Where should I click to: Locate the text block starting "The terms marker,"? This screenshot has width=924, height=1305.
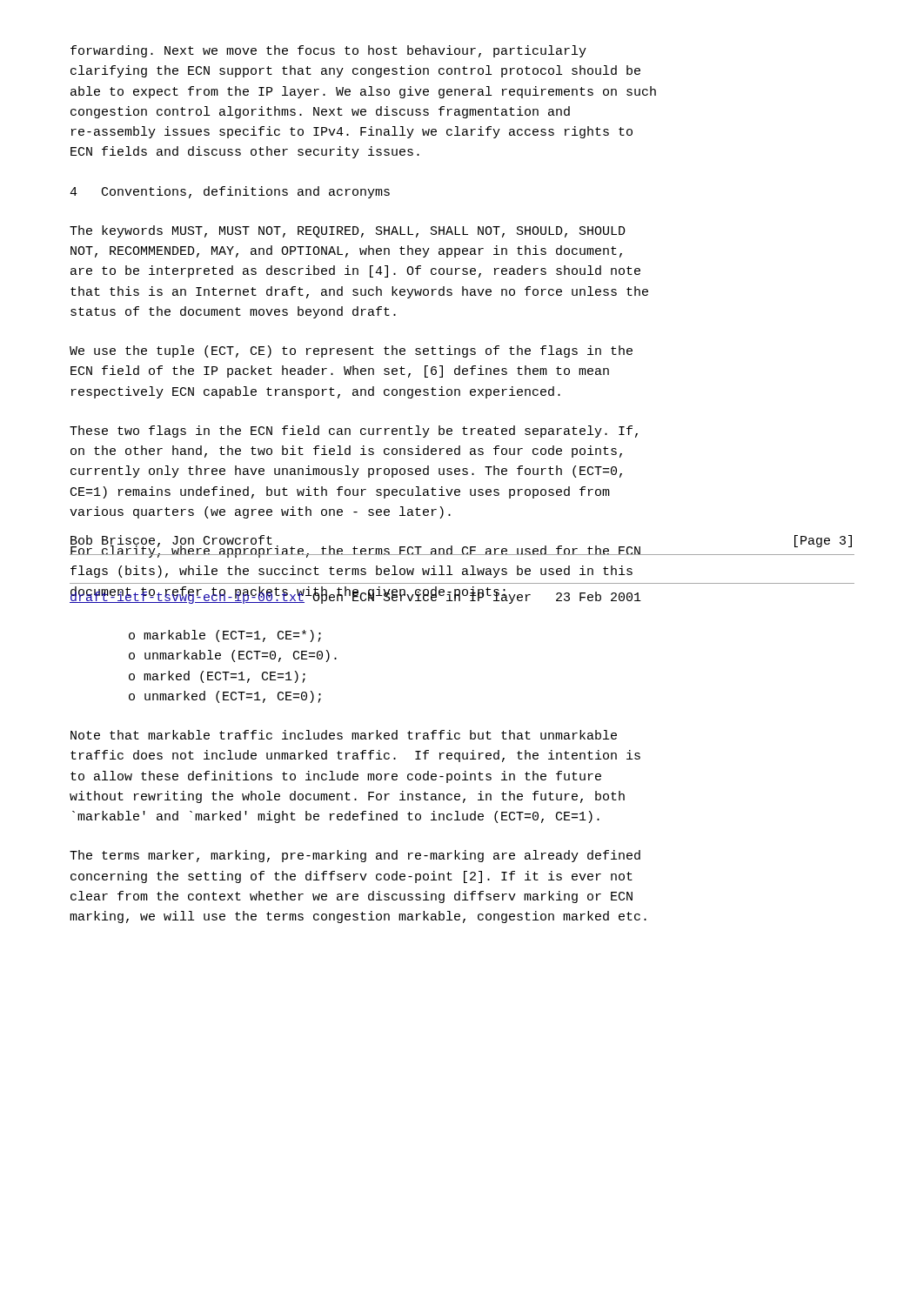coord(359,887)
